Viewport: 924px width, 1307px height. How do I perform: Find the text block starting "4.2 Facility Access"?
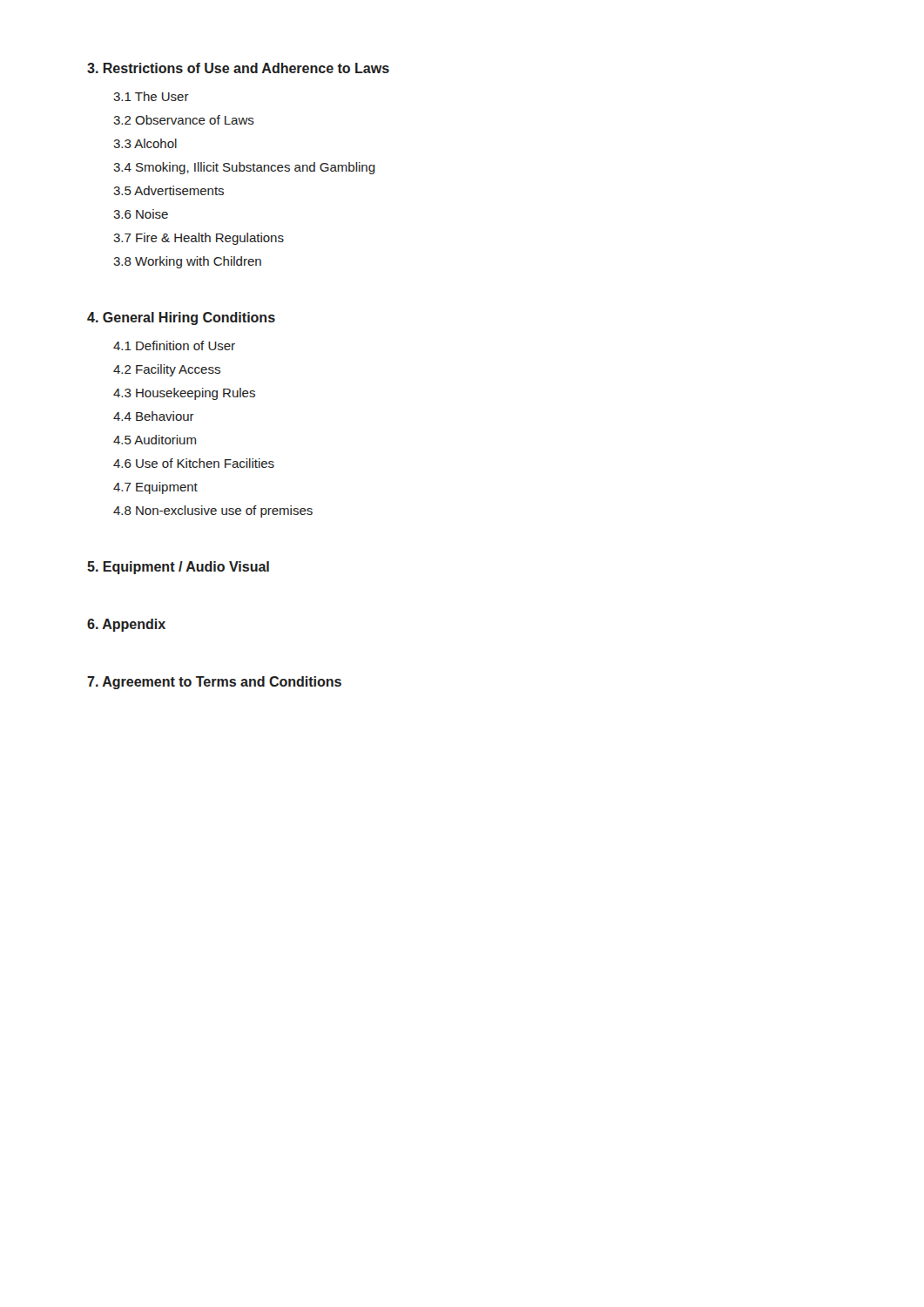point(167,369)
